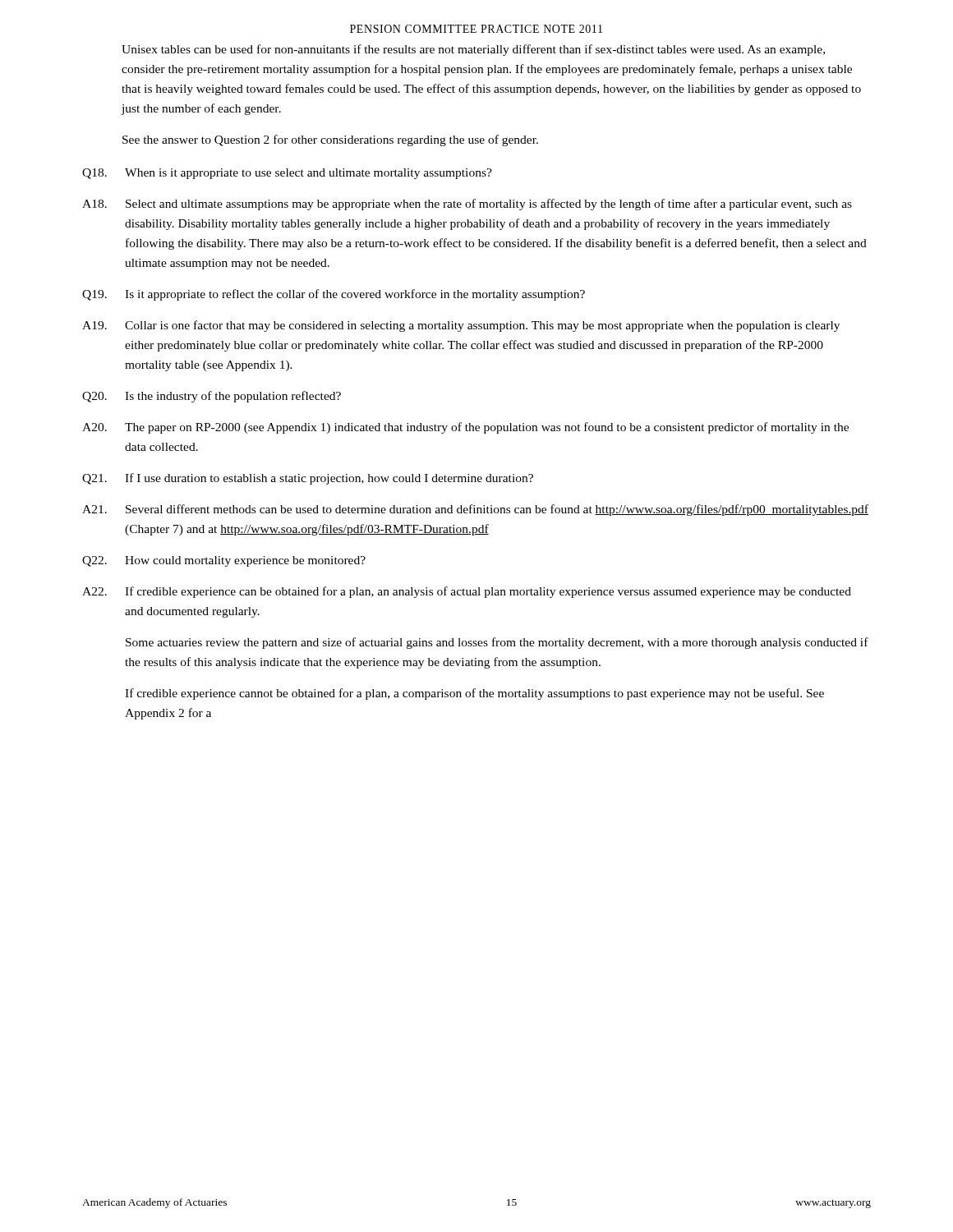
Task: Select the text starting "Q20. Is the industry of"
Action: pyautogui.click(x=212, y=397)
